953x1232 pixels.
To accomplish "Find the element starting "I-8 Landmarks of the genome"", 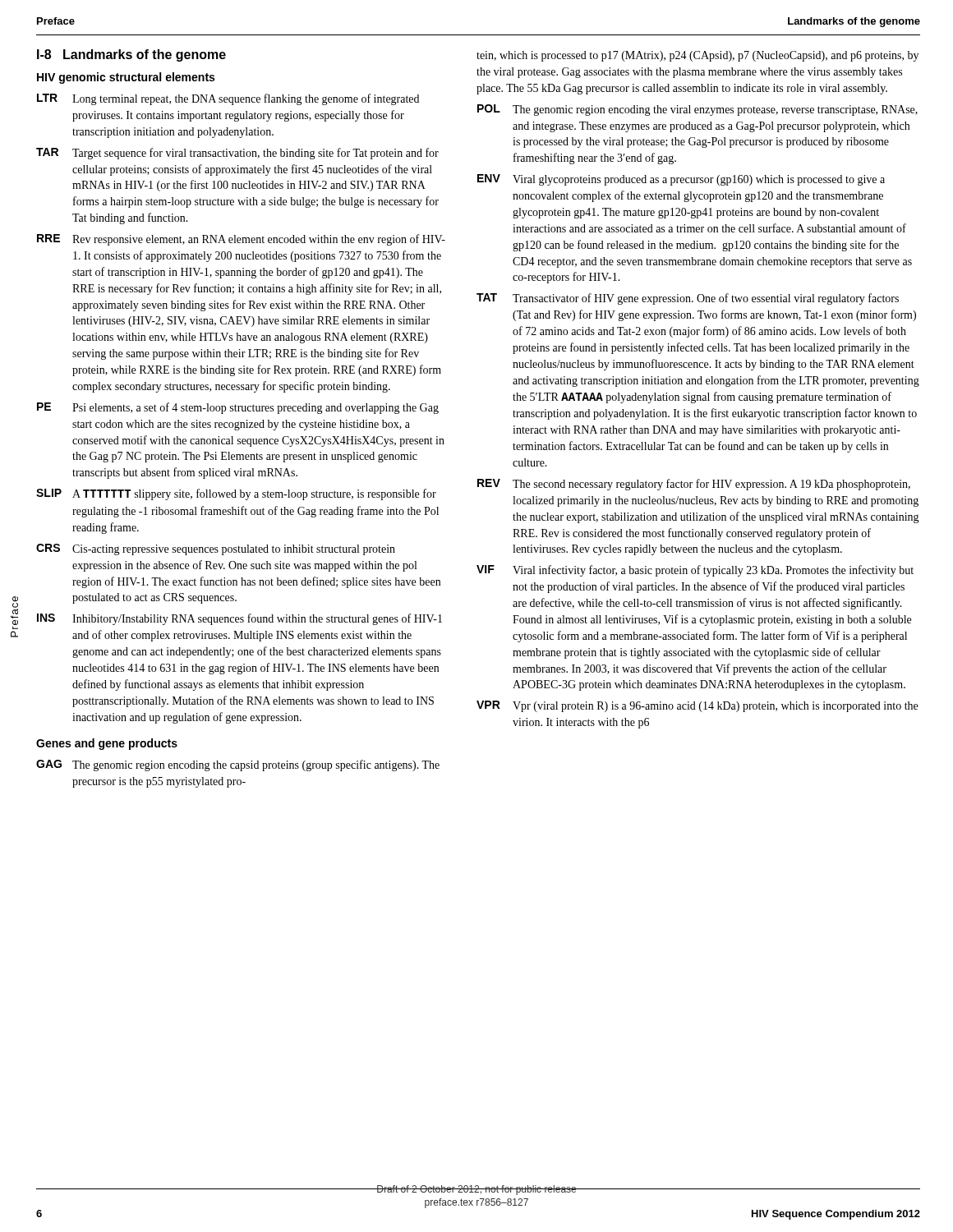I will point(131,55).
